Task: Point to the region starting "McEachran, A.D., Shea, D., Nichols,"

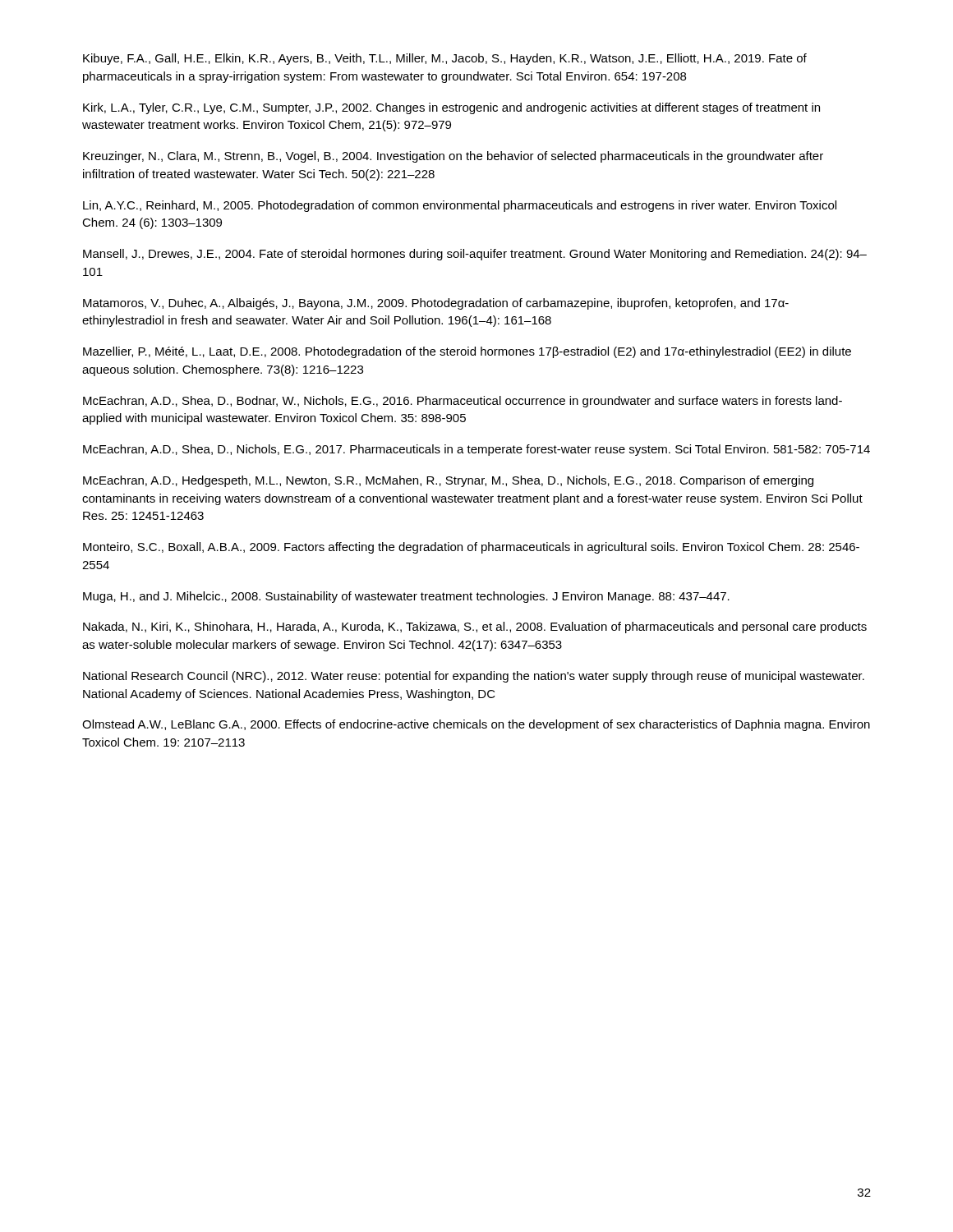Action: pos(476,449)
